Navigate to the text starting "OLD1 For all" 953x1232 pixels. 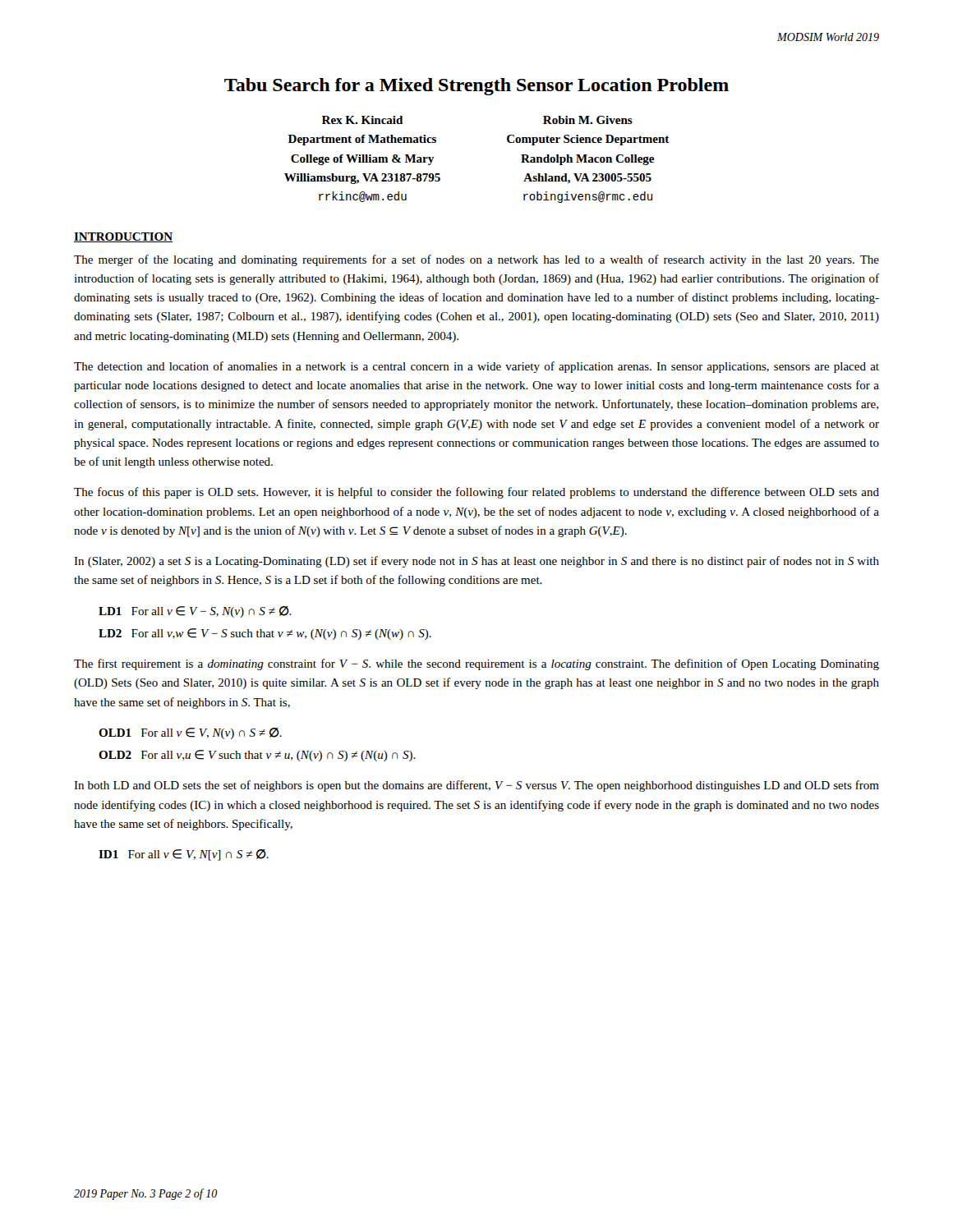coord(190,733)
